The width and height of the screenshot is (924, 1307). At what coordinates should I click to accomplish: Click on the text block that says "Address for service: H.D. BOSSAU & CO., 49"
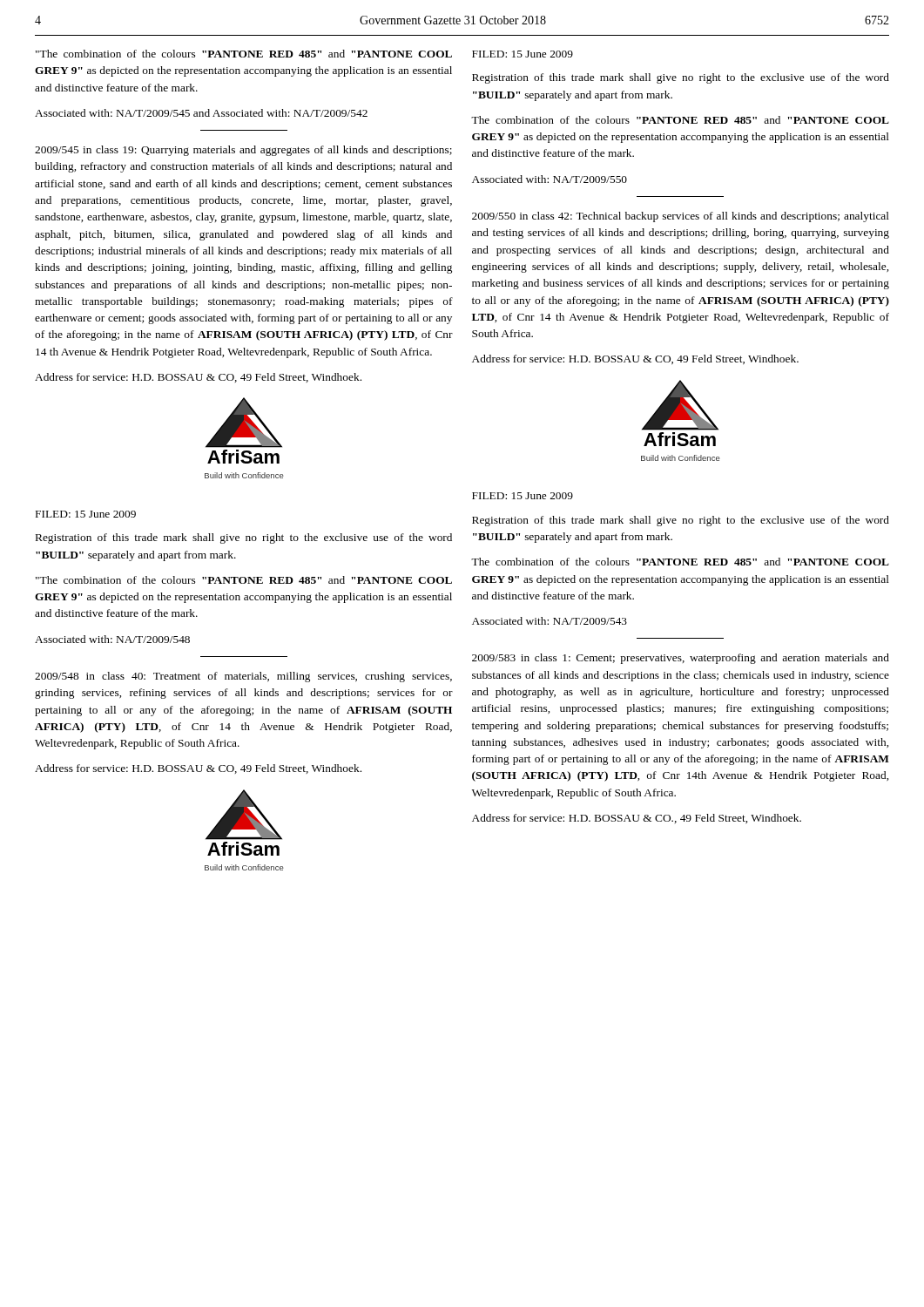point(637,818)
